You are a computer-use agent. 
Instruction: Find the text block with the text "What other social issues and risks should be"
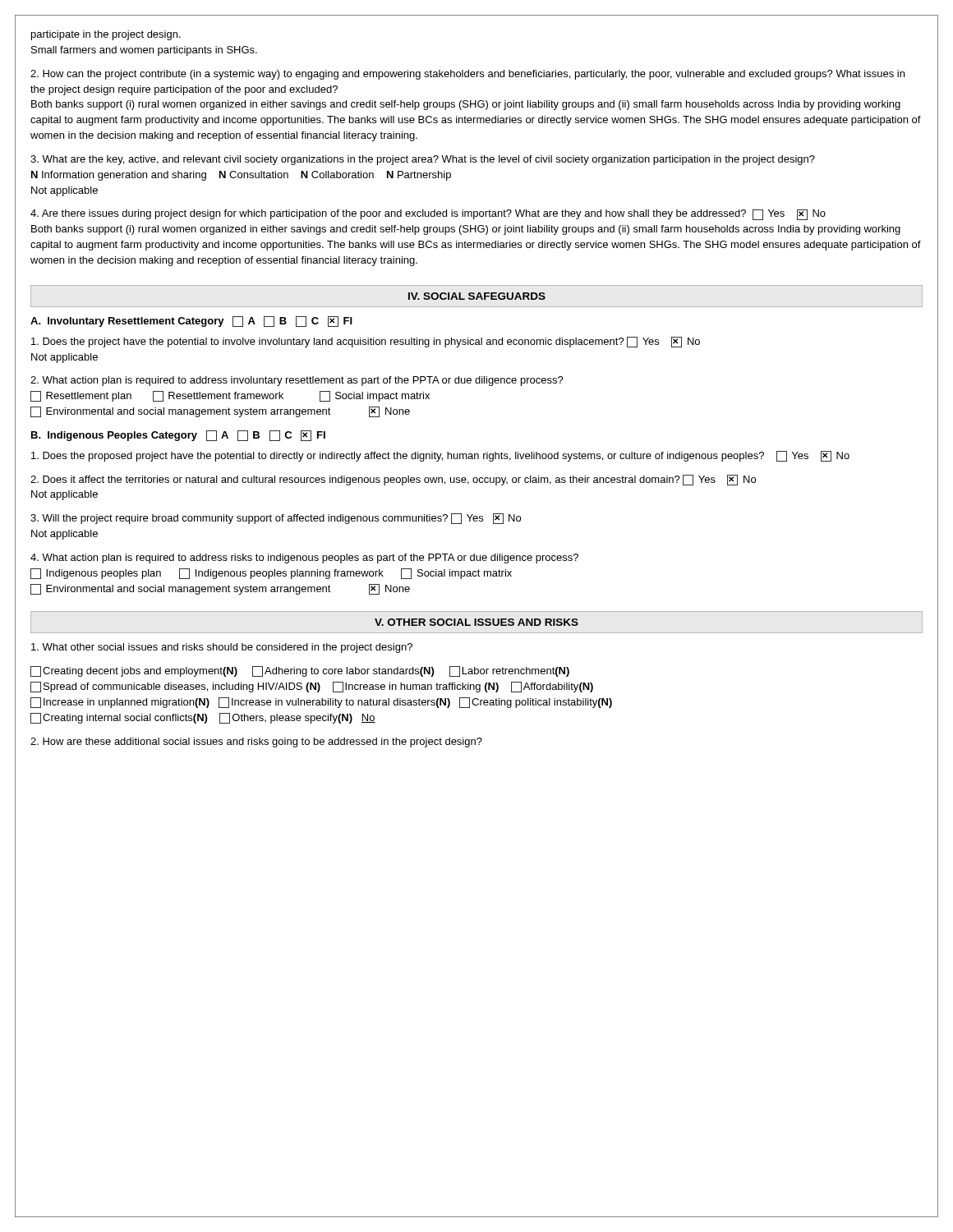[x=222, y=647]
